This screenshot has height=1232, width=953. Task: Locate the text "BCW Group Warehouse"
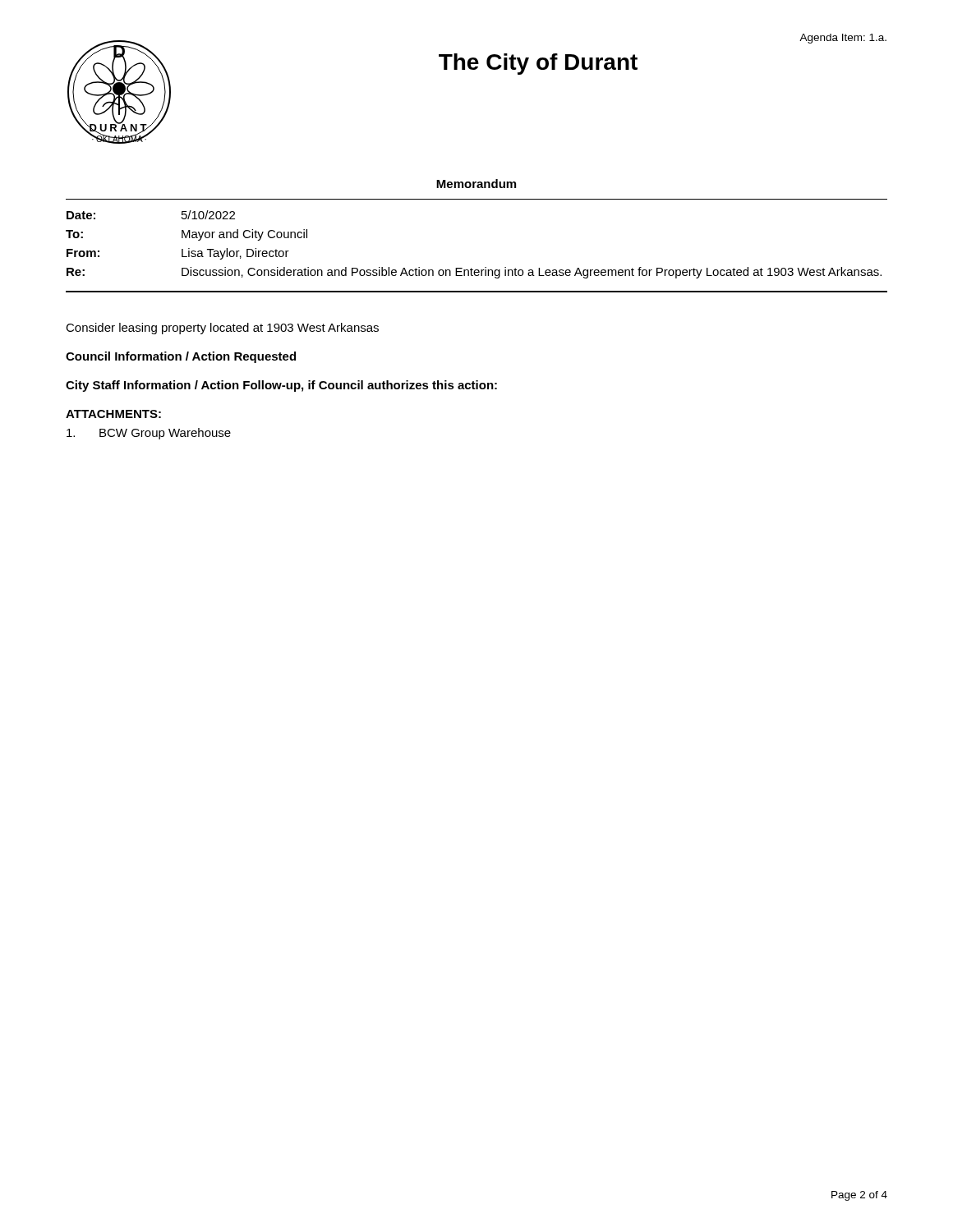coord(148,432)
